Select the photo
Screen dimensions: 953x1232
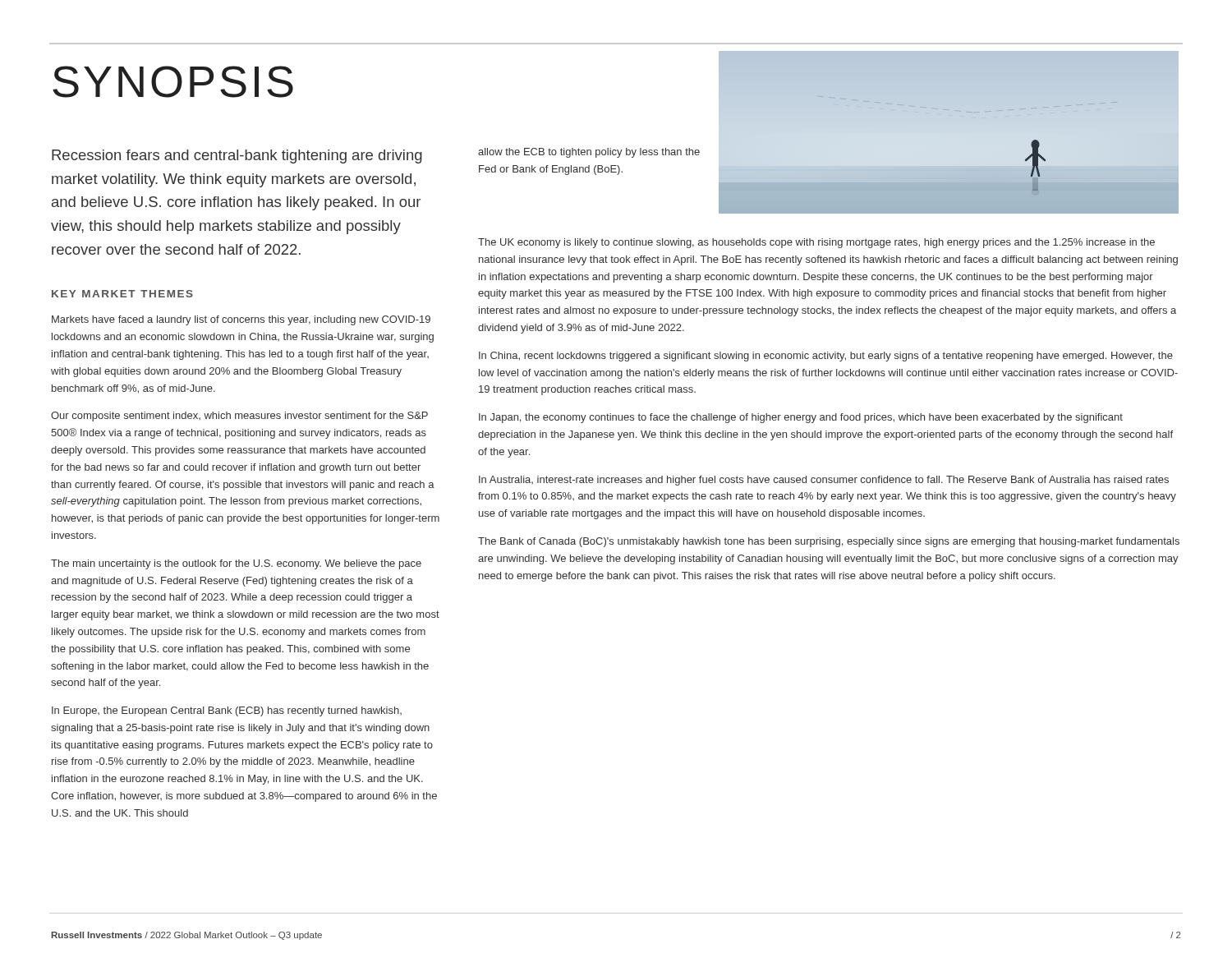[949, 132]
